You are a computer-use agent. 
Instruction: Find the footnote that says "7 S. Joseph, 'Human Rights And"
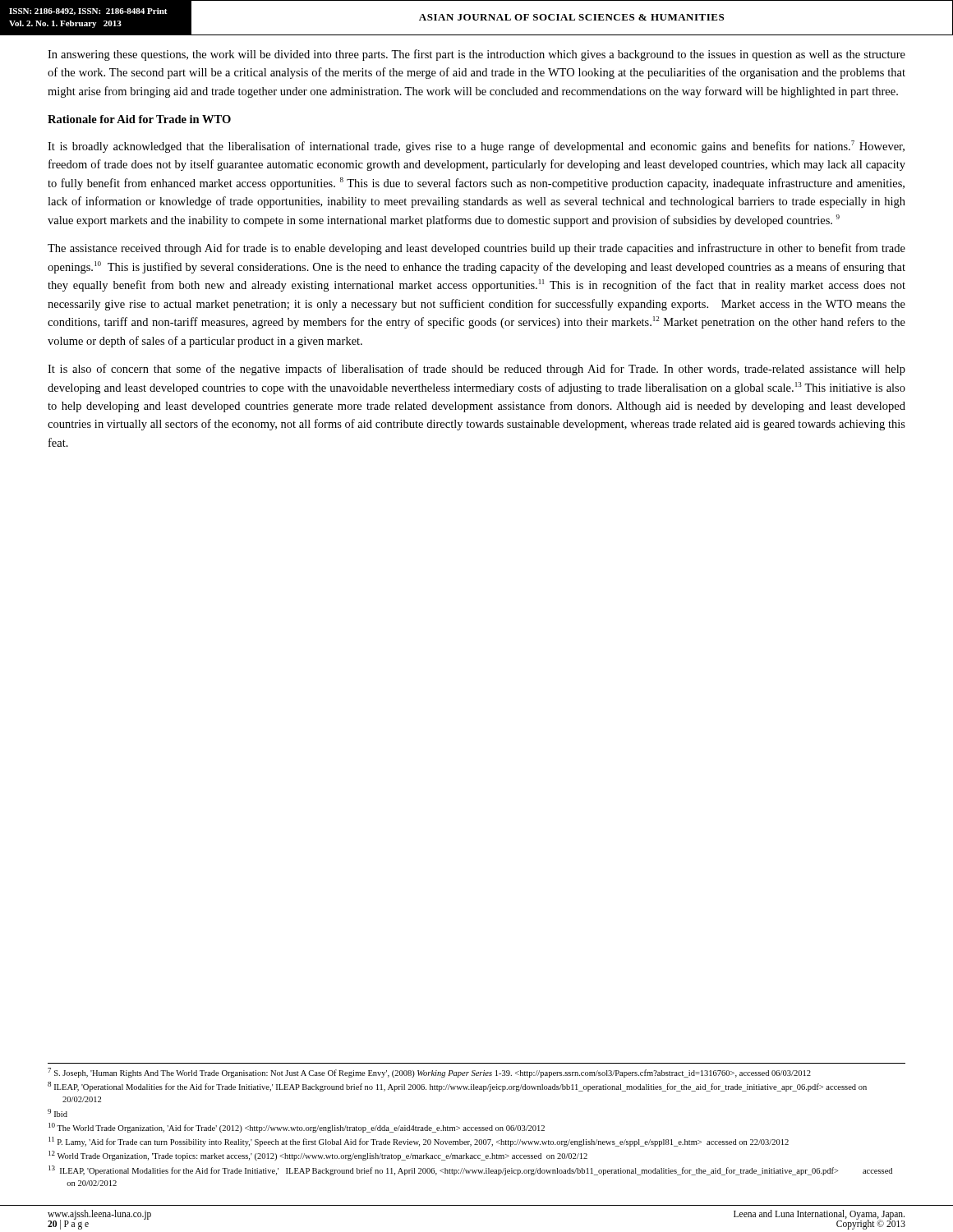click(x=476, y=1073)
